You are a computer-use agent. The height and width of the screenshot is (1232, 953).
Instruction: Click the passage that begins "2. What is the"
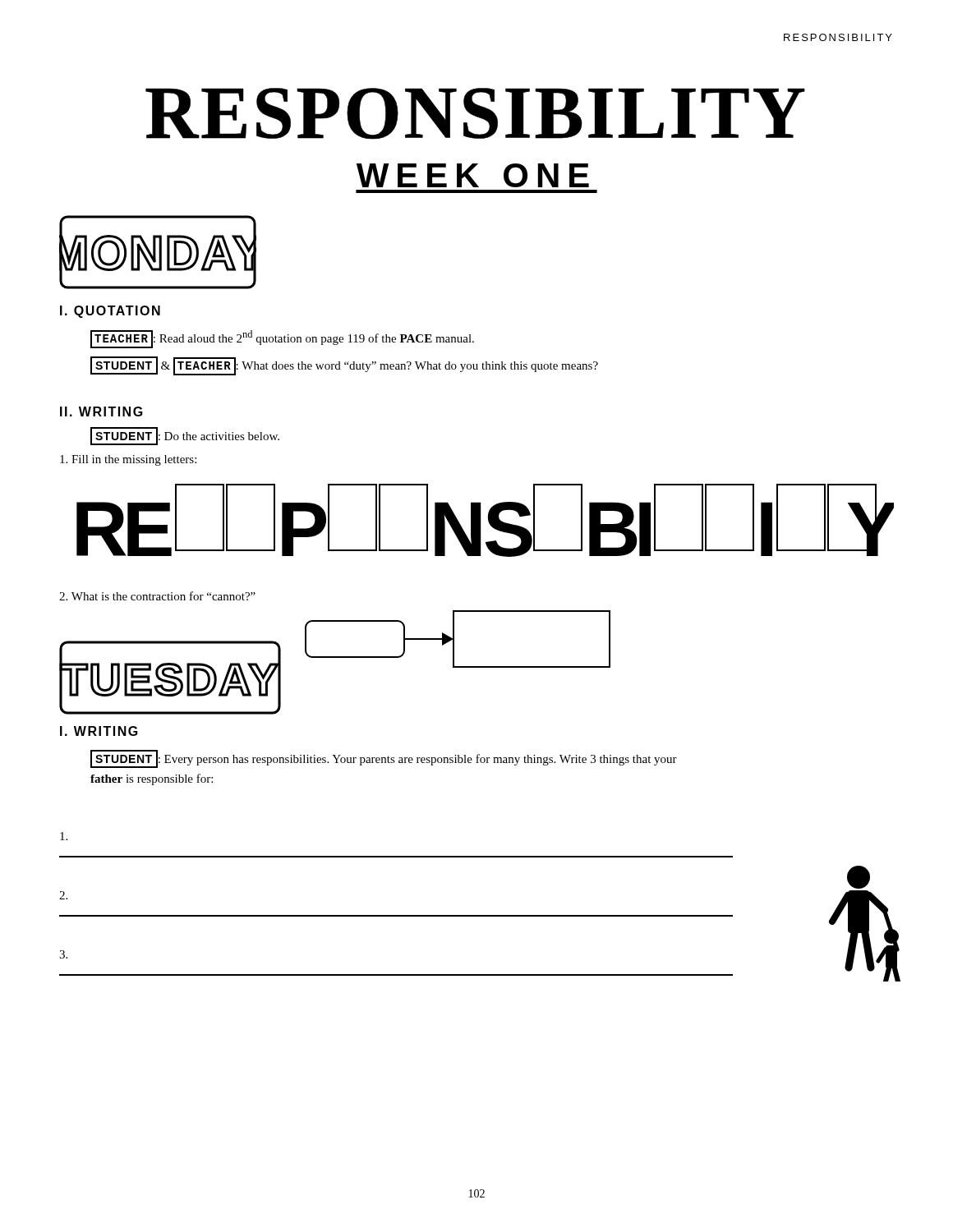[157, 596]
